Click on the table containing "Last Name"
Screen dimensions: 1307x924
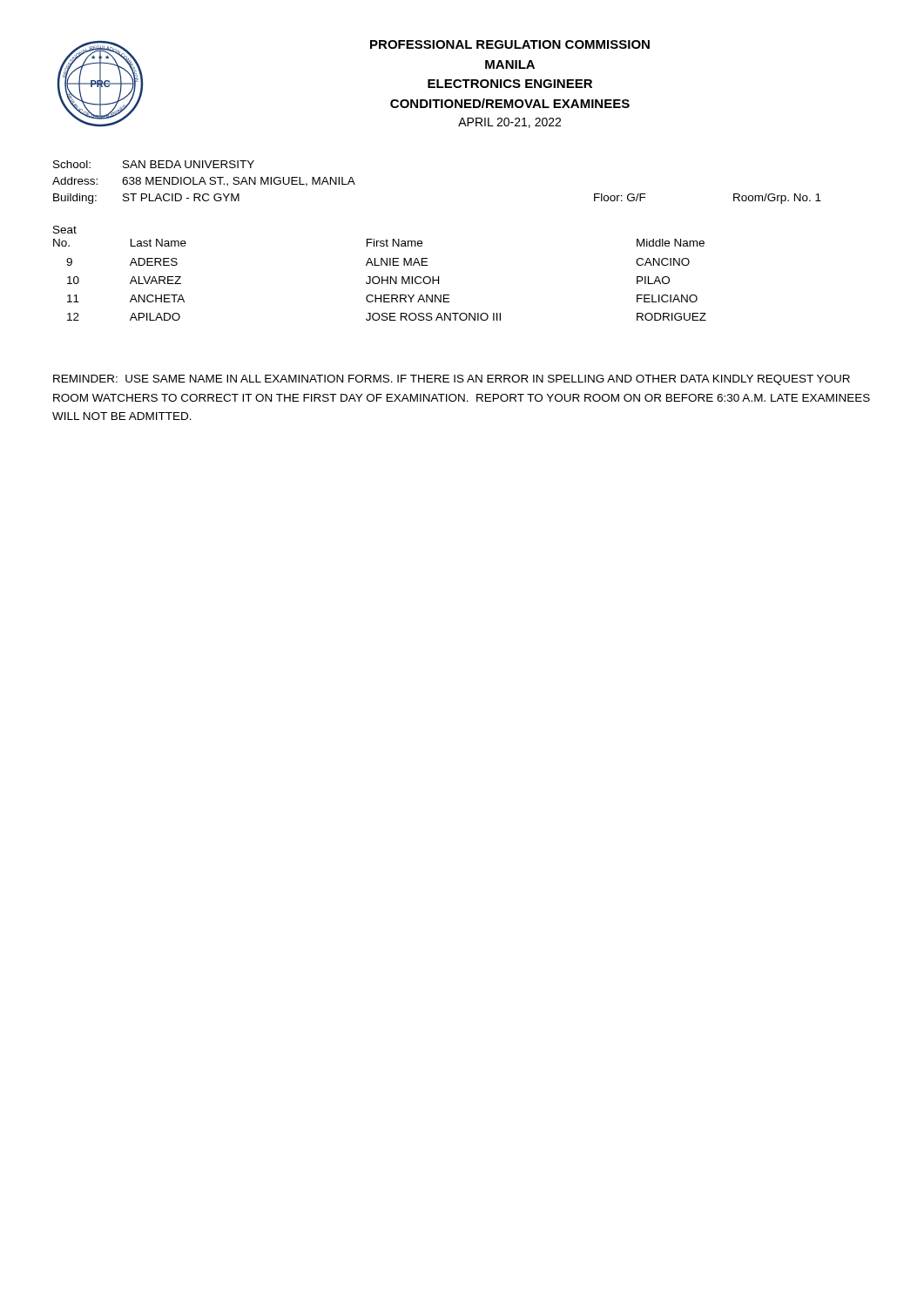[462, 273]
